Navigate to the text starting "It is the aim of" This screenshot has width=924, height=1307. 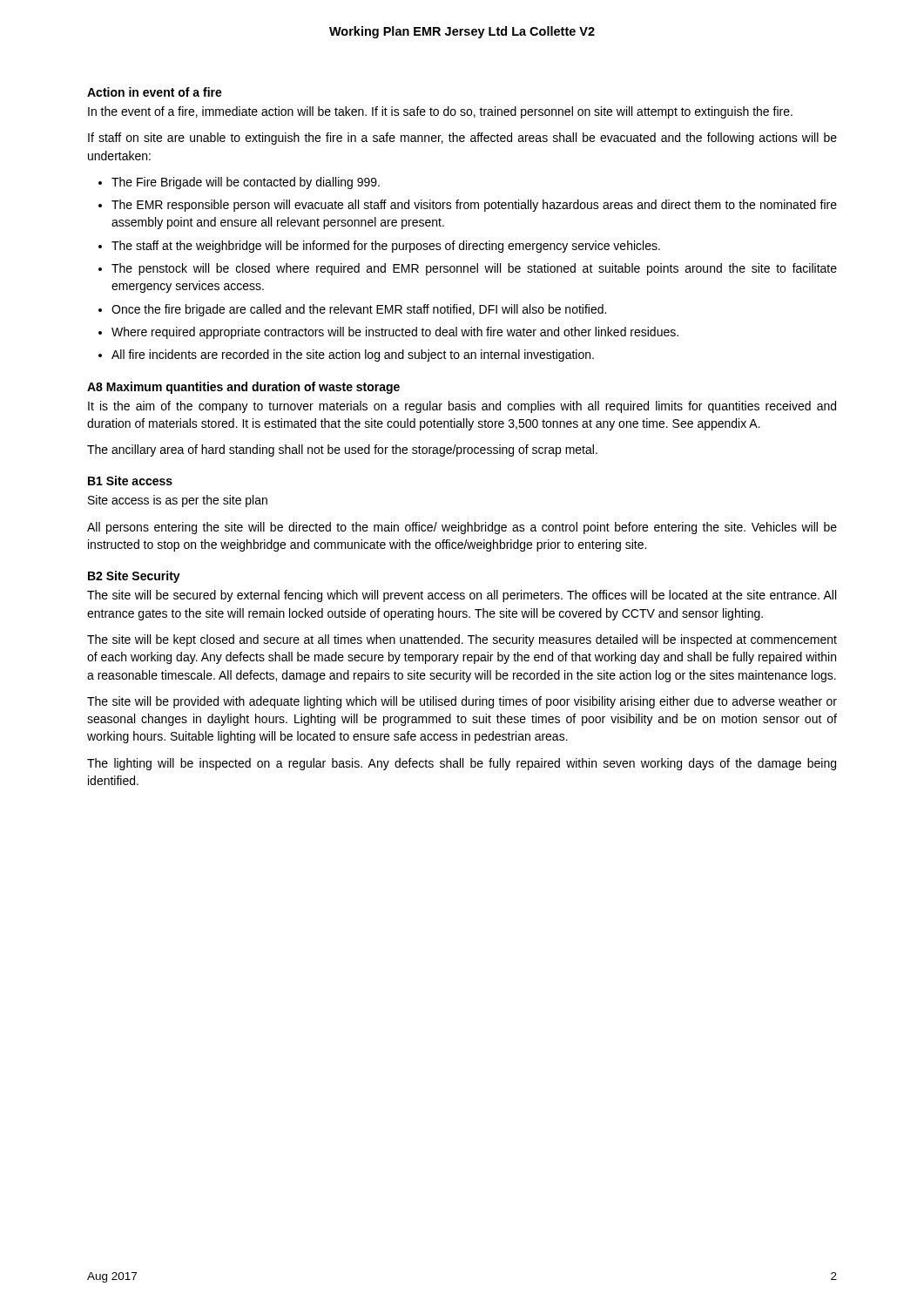[462, 414]
